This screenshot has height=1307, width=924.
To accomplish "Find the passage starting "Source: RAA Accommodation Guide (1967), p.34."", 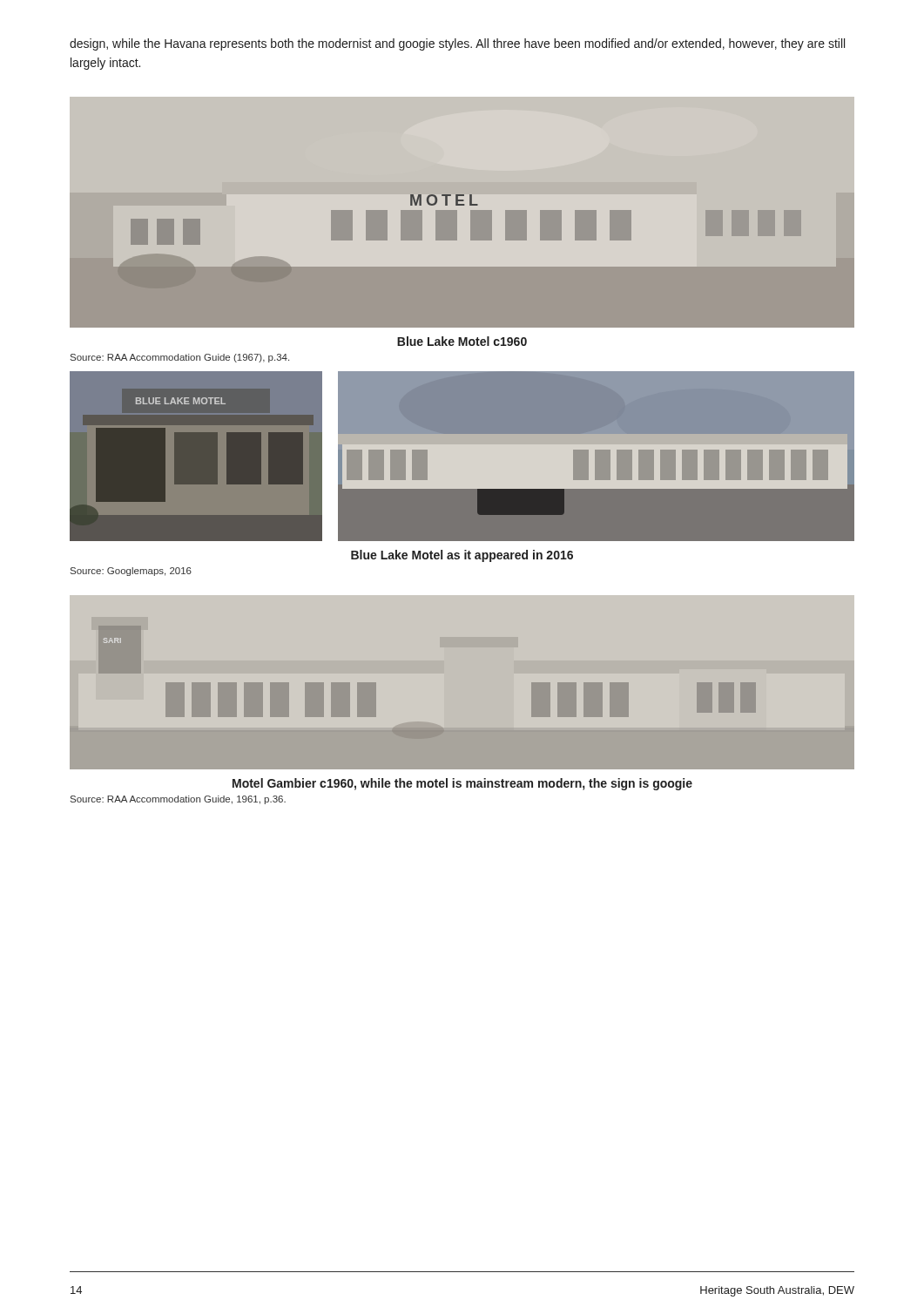I will tap(180, 358).
